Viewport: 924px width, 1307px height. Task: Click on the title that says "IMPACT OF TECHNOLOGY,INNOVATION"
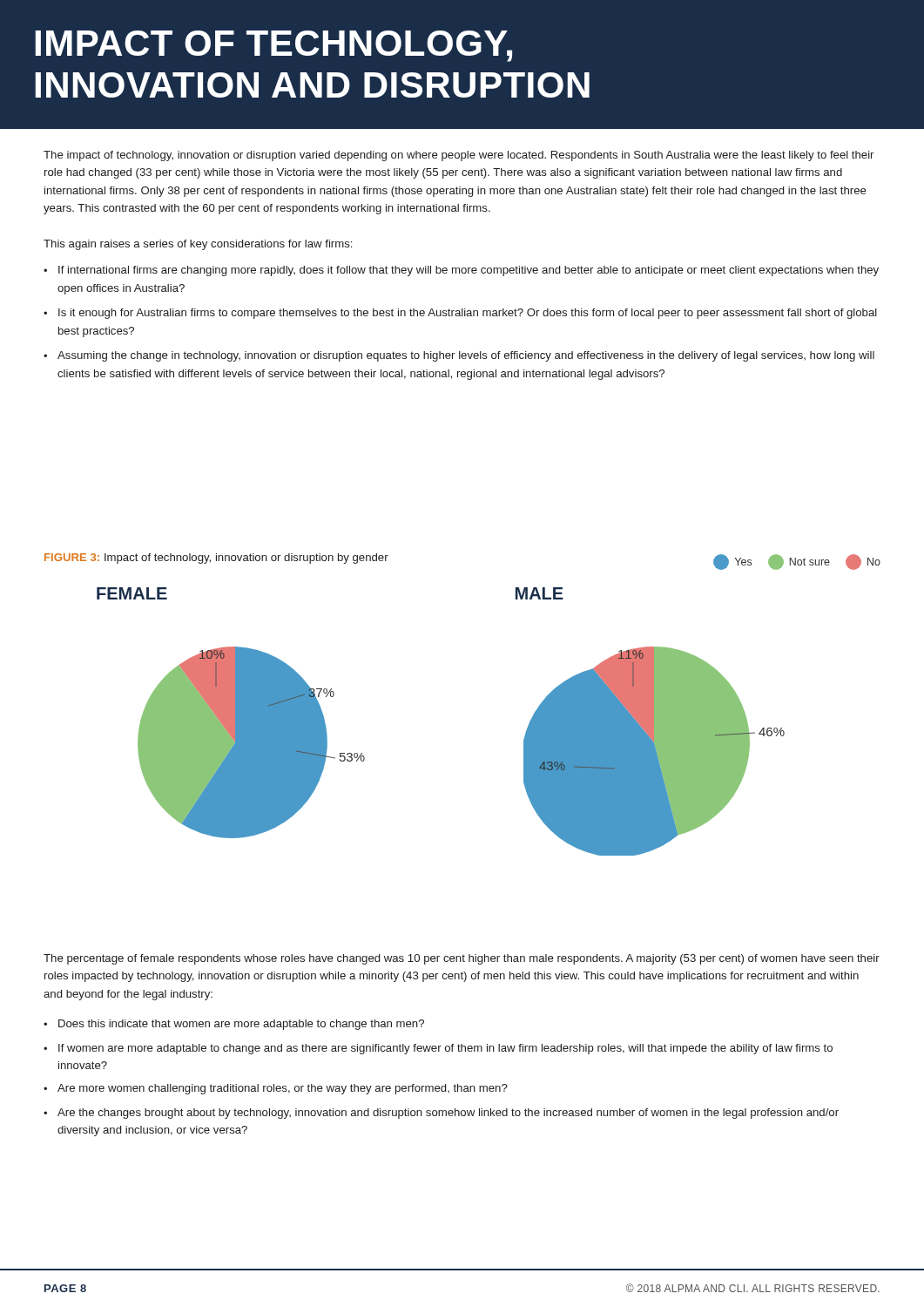click(x=313, y=64)
